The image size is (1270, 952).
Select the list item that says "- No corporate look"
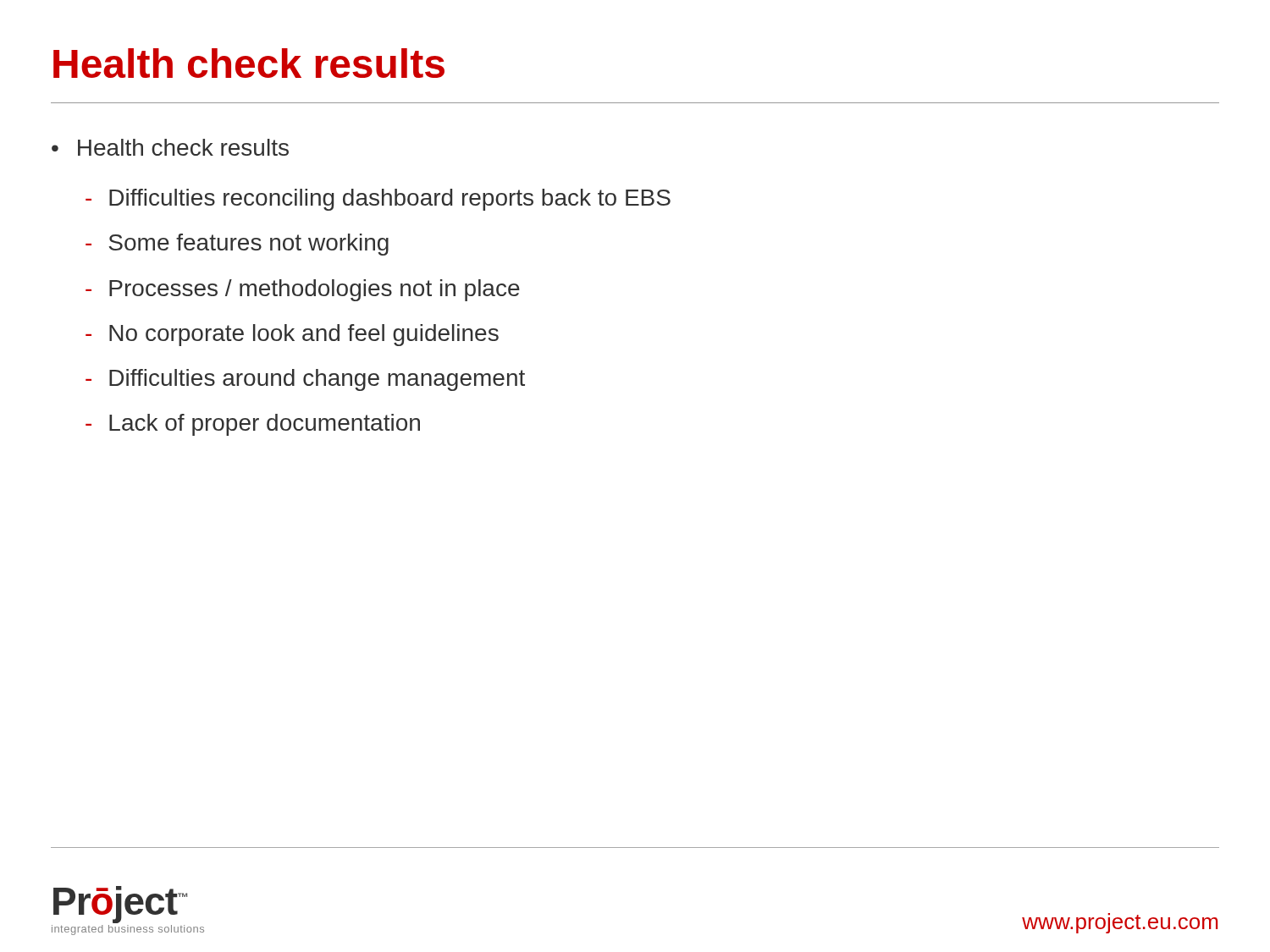point(292,333)
